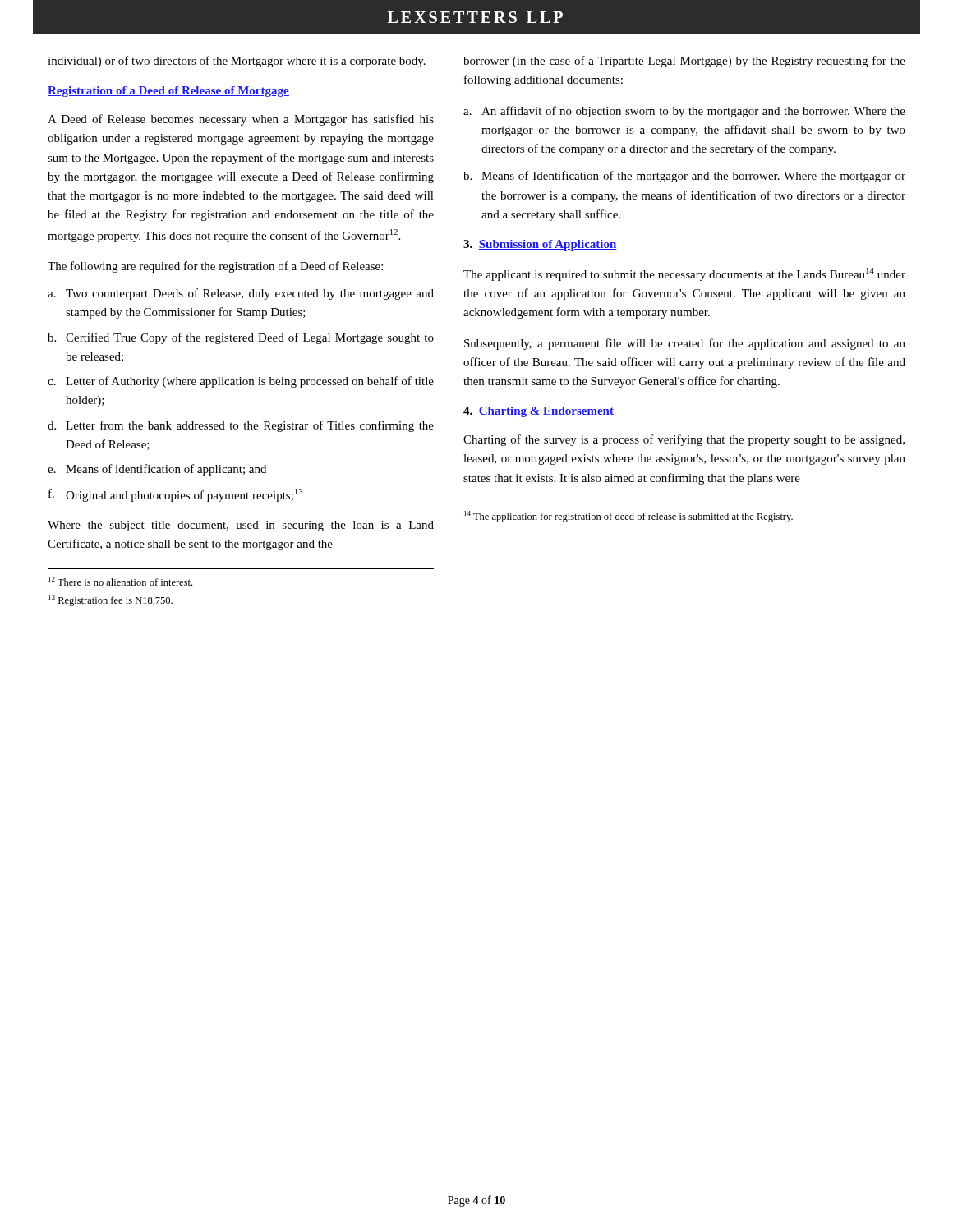The width and height of the screenshot is (953, 1232).
Task: Find the block on this page that starts "c. Letter of Authority (where application"
Action: click(241, 391)
